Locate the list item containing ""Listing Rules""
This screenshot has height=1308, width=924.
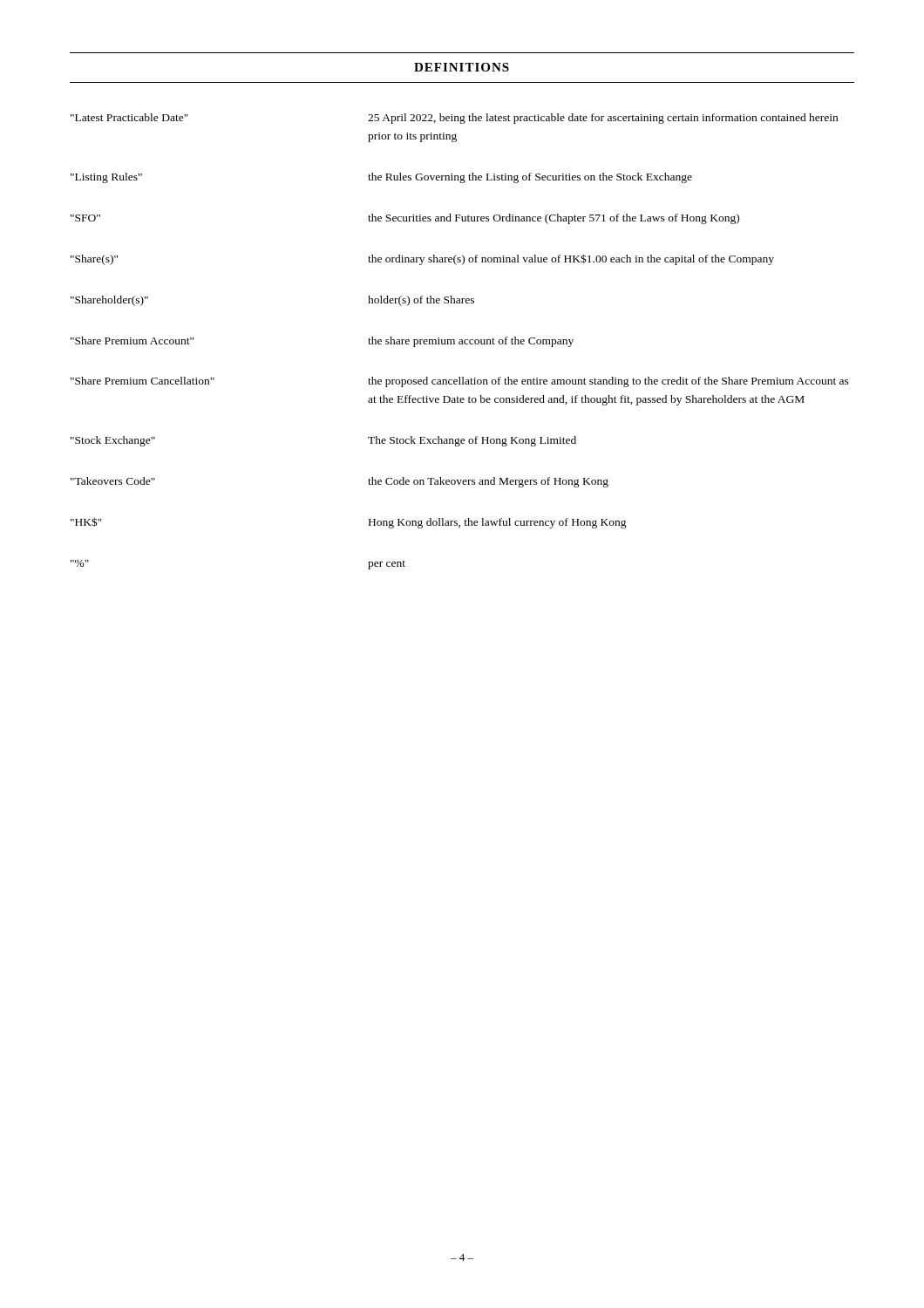[106, 176]
